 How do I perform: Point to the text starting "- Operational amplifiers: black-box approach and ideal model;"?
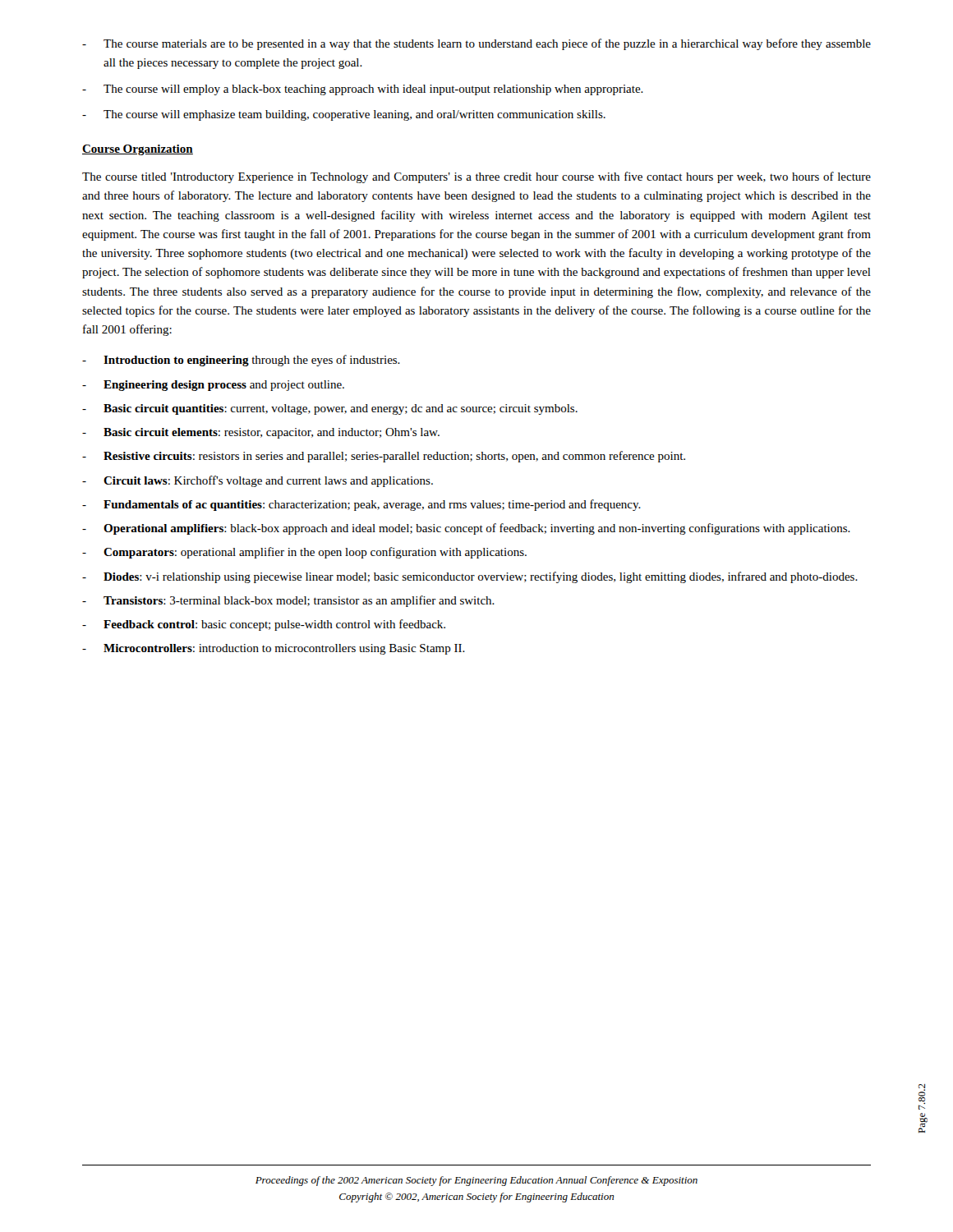click(x=476, y=529)
